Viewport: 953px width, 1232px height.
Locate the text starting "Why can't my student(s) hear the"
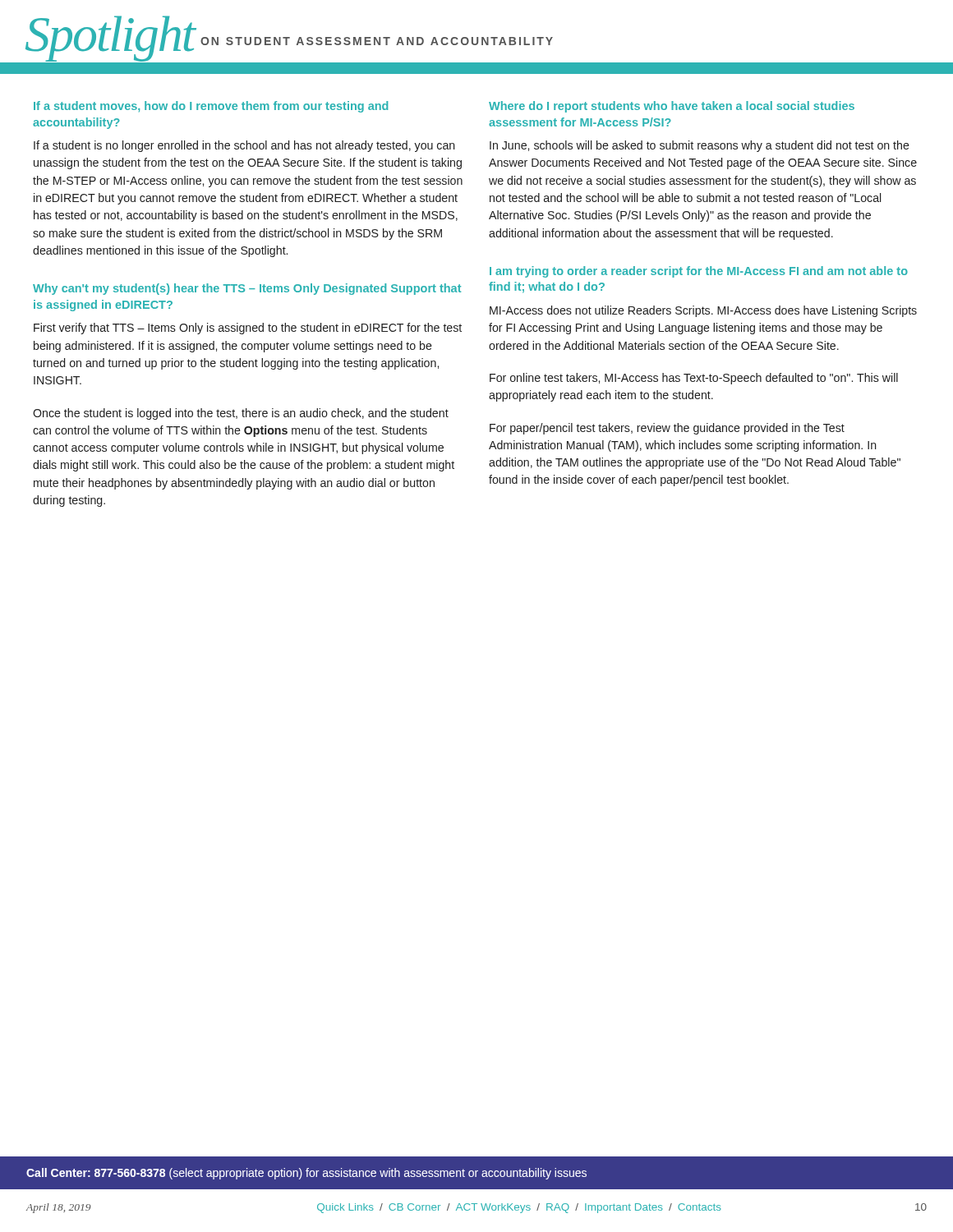coord(247,296)
